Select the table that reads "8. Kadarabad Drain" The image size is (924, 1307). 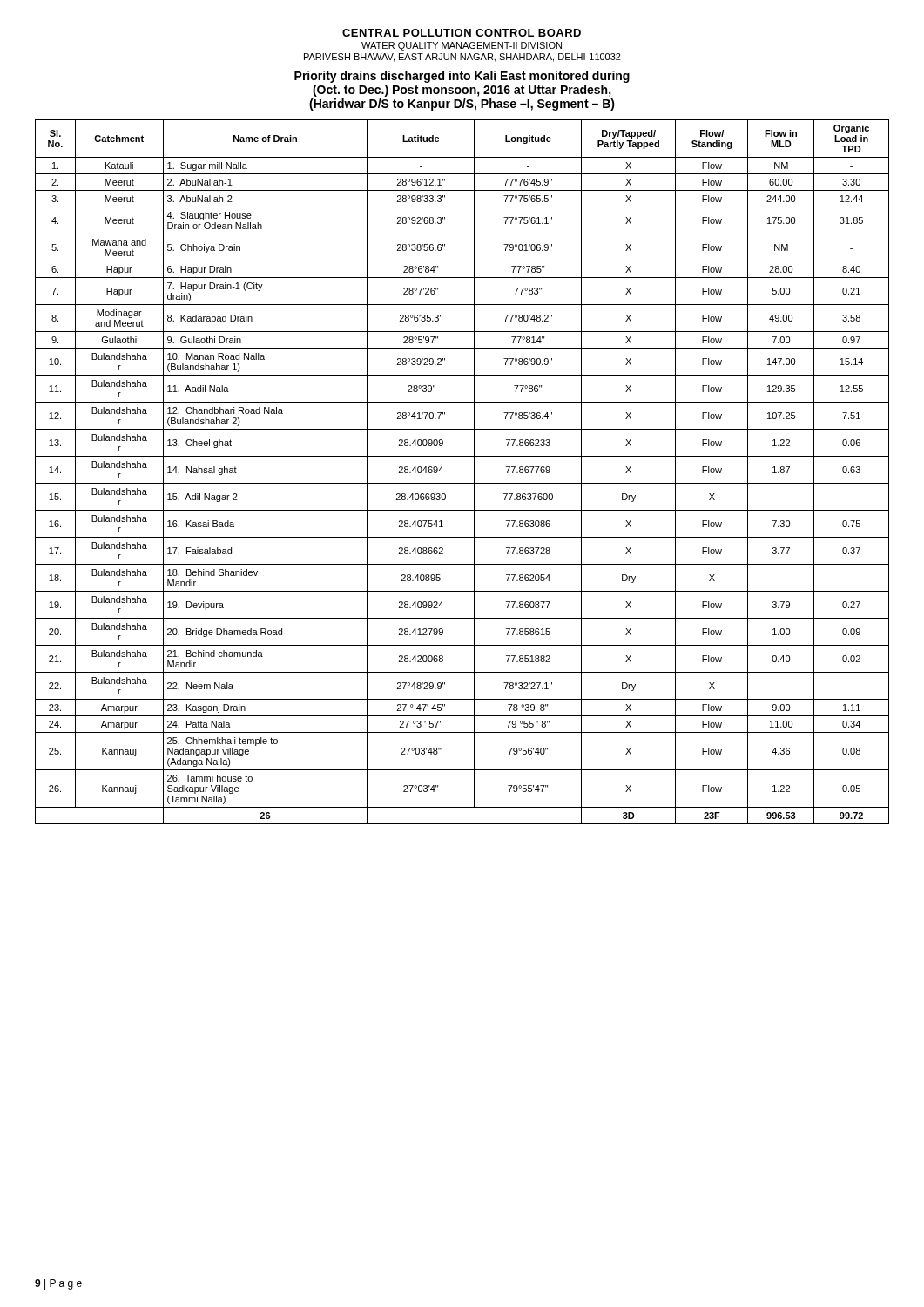tap(462, 472)
